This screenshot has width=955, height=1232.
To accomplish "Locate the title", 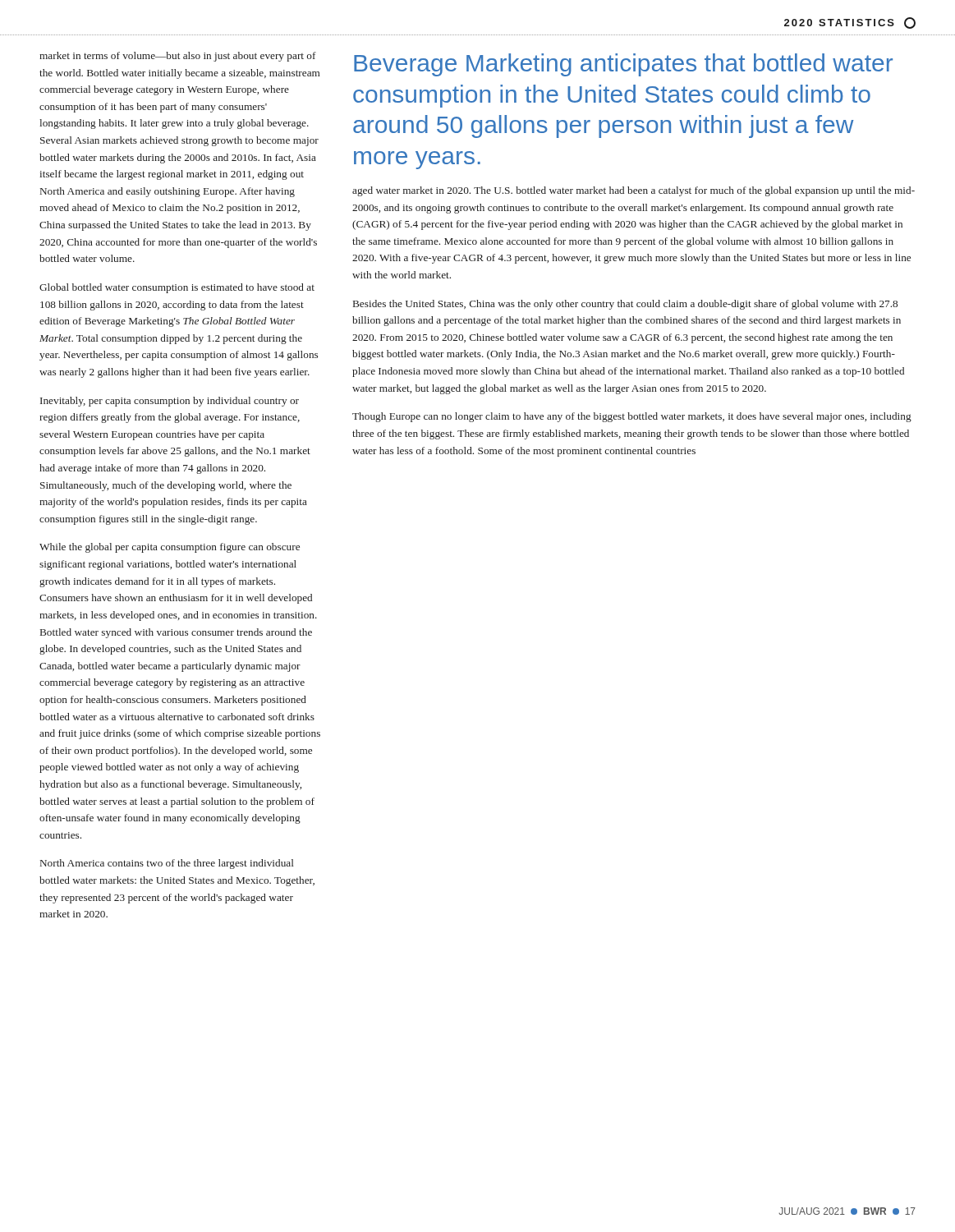I will pos(634,109).
